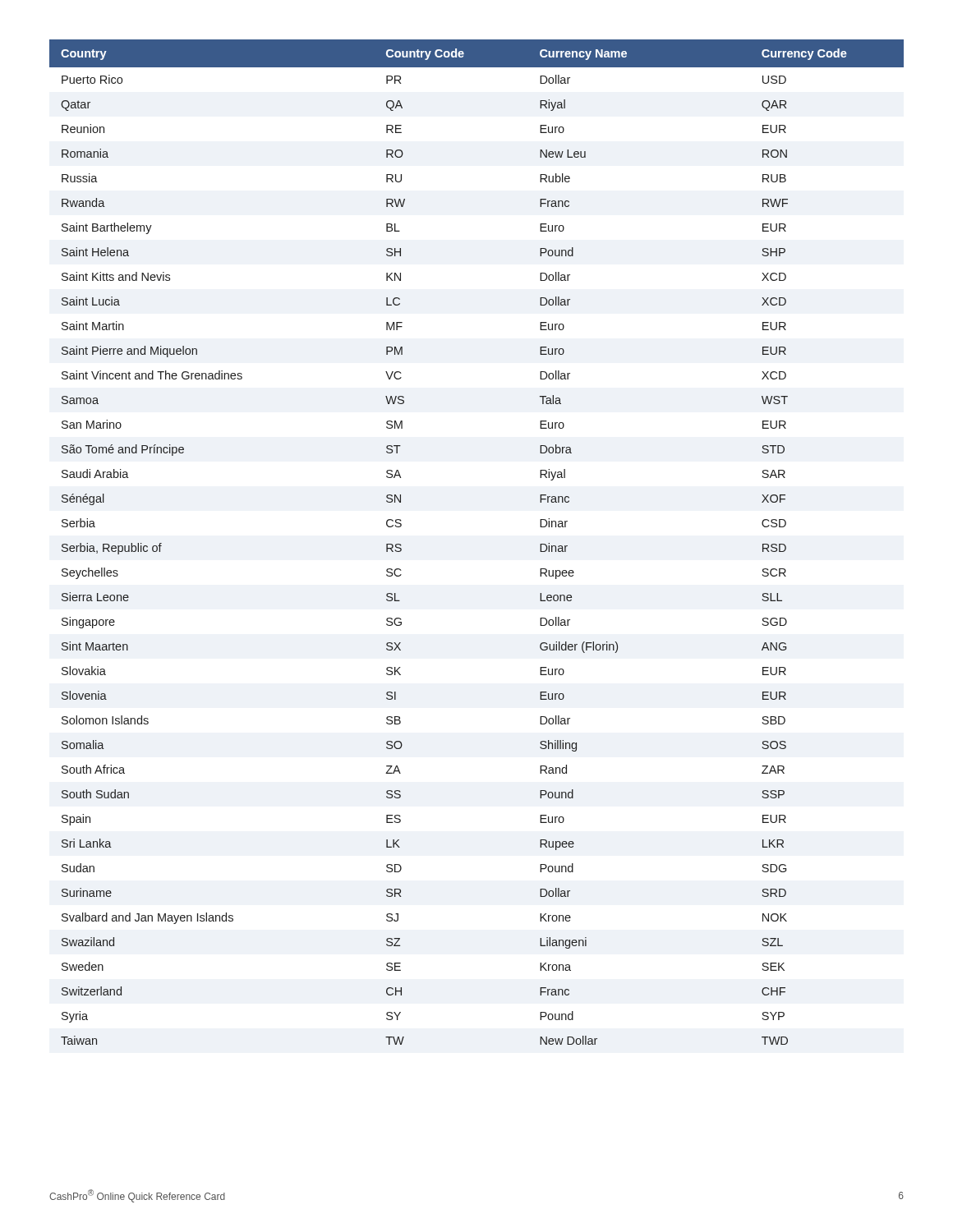
Task: Click on the table containing "New Leu"
Action: coord(476,546)
